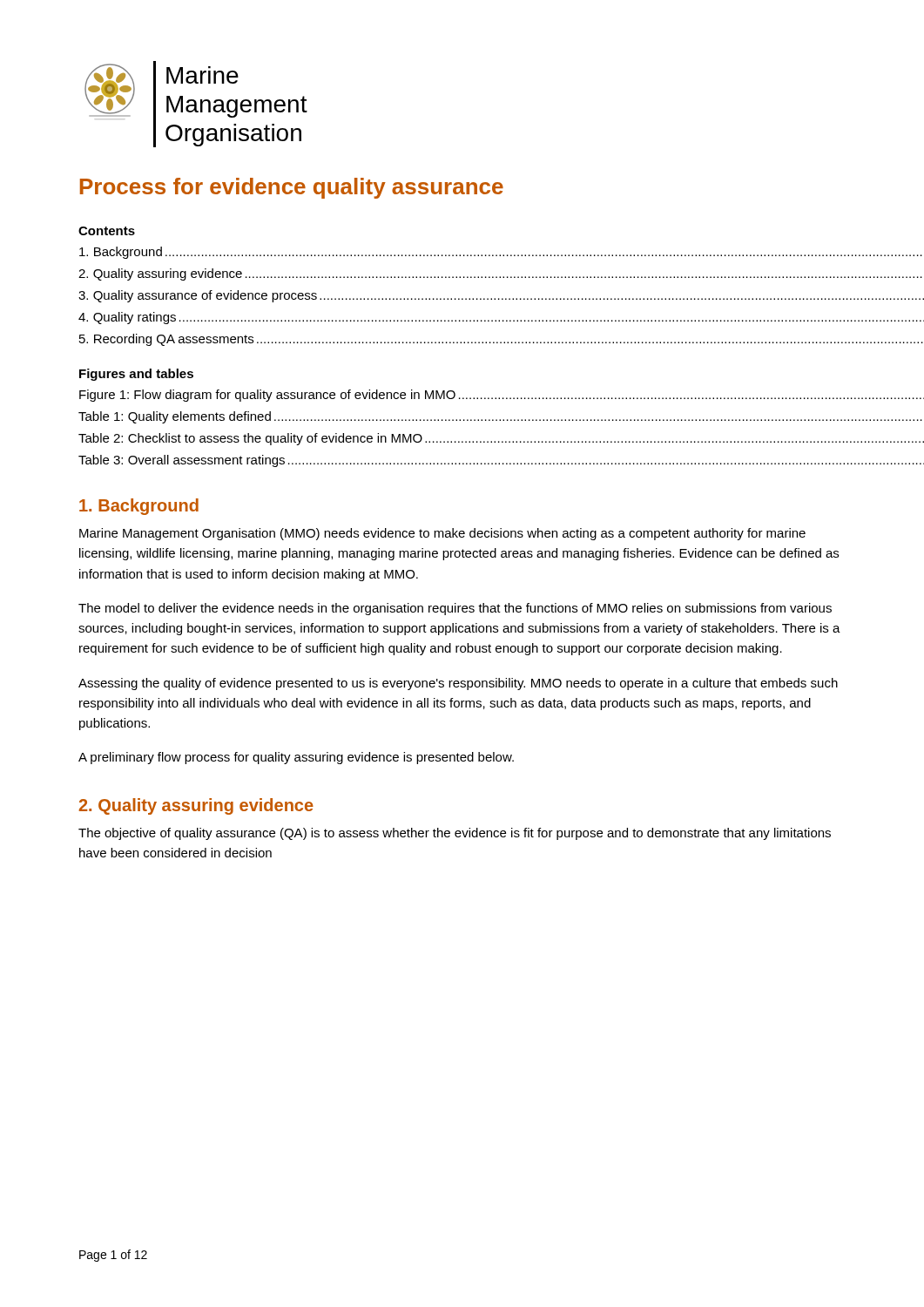Locate the list item that says "3. Quality assurance"
Image resolution: width=924 pixels, height=1307 pixels.
tap(462, 295)
